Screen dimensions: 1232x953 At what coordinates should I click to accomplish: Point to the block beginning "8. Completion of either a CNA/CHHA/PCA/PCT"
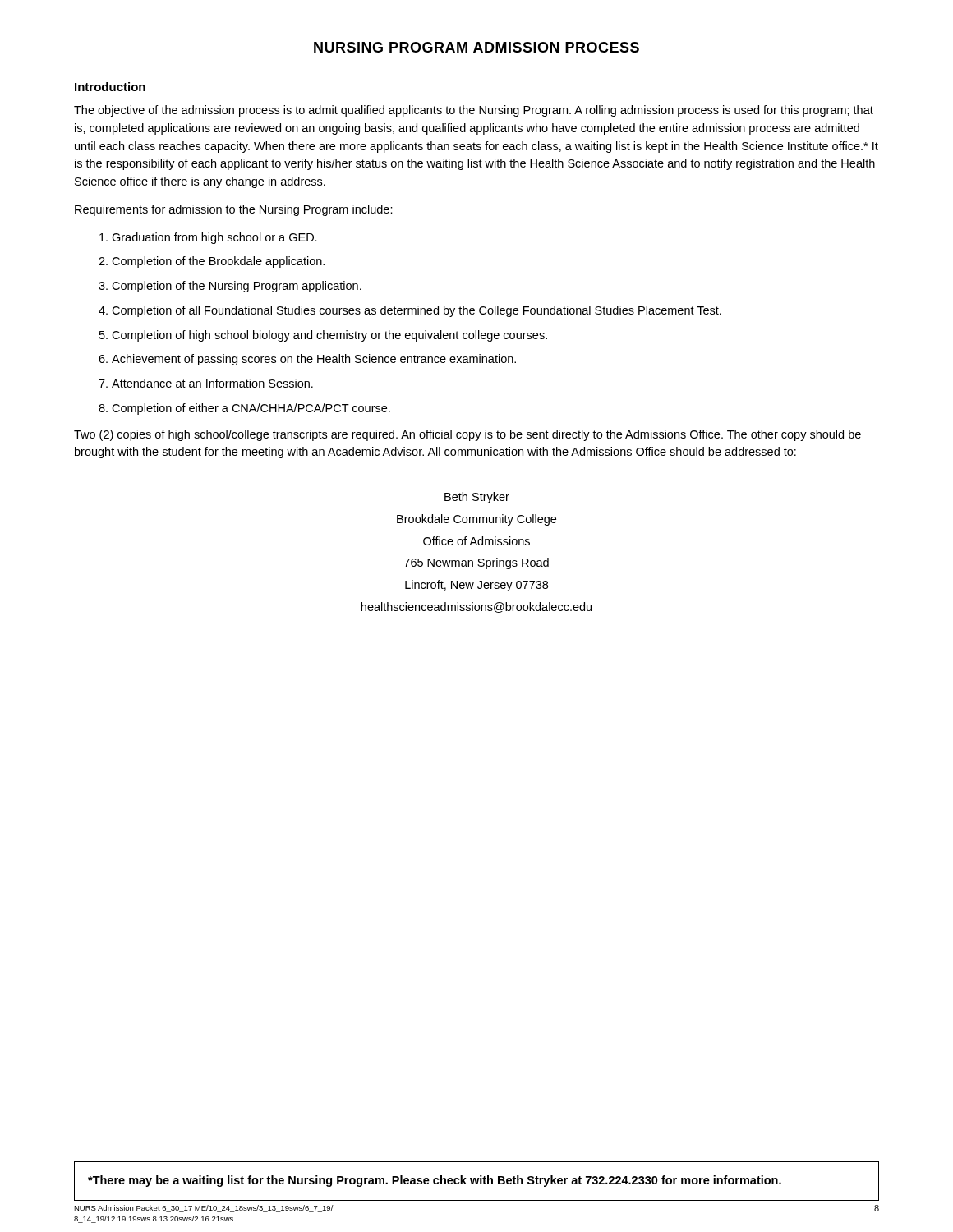[244, 409]
